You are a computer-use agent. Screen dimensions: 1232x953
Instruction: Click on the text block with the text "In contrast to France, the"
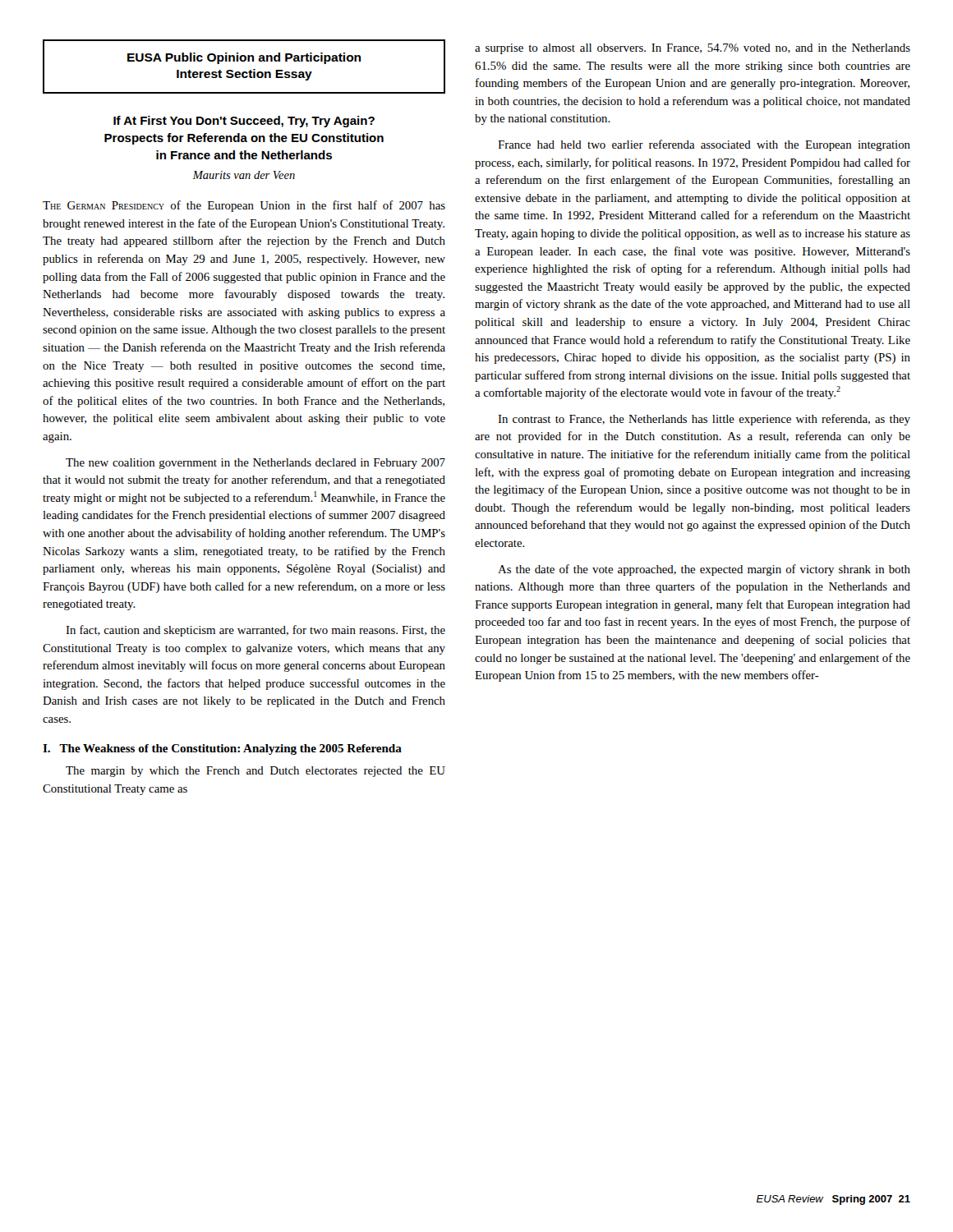pos(693,481)
